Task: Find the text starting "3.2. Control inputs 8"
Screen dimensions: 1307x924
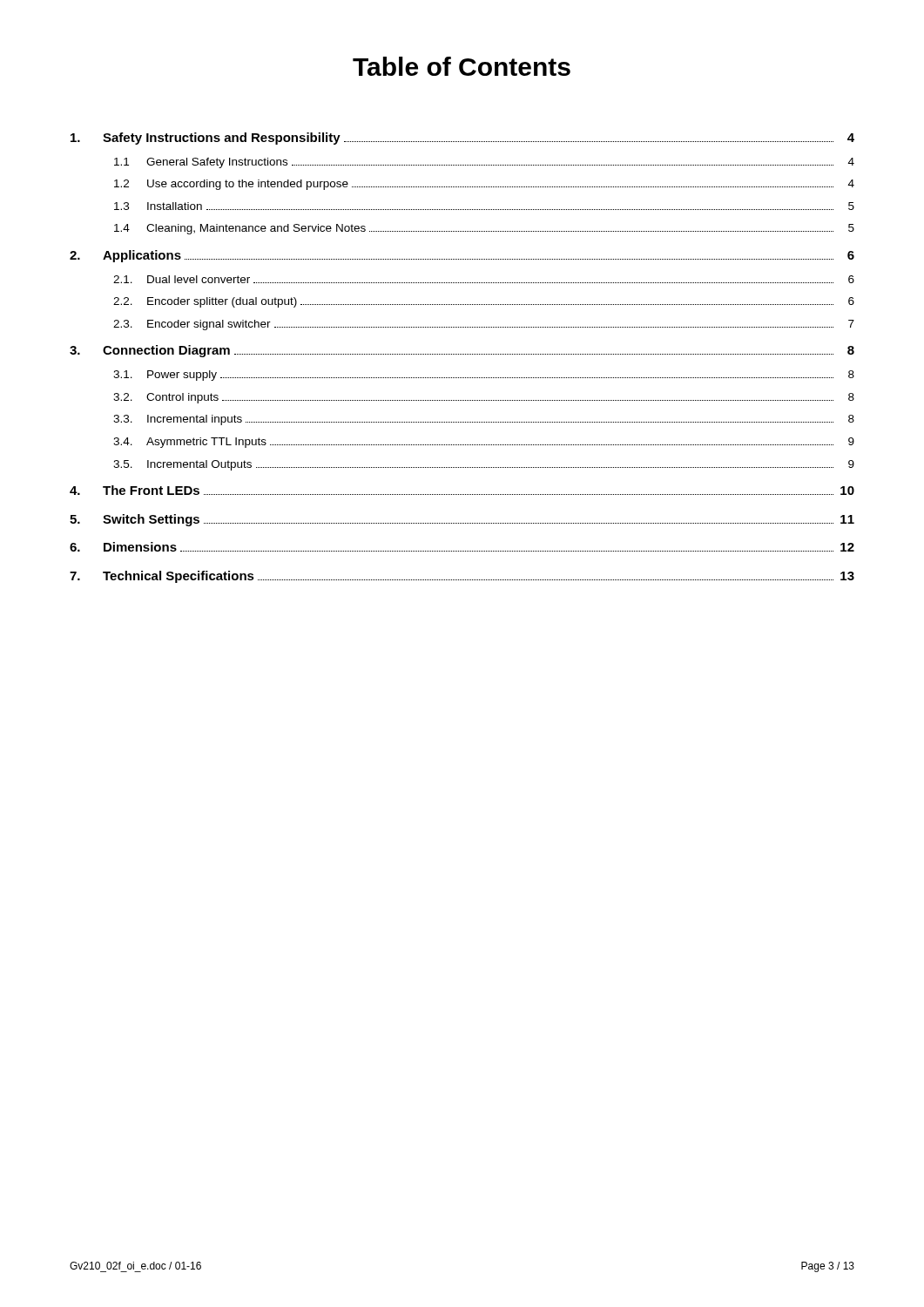Action: [484, 397]
